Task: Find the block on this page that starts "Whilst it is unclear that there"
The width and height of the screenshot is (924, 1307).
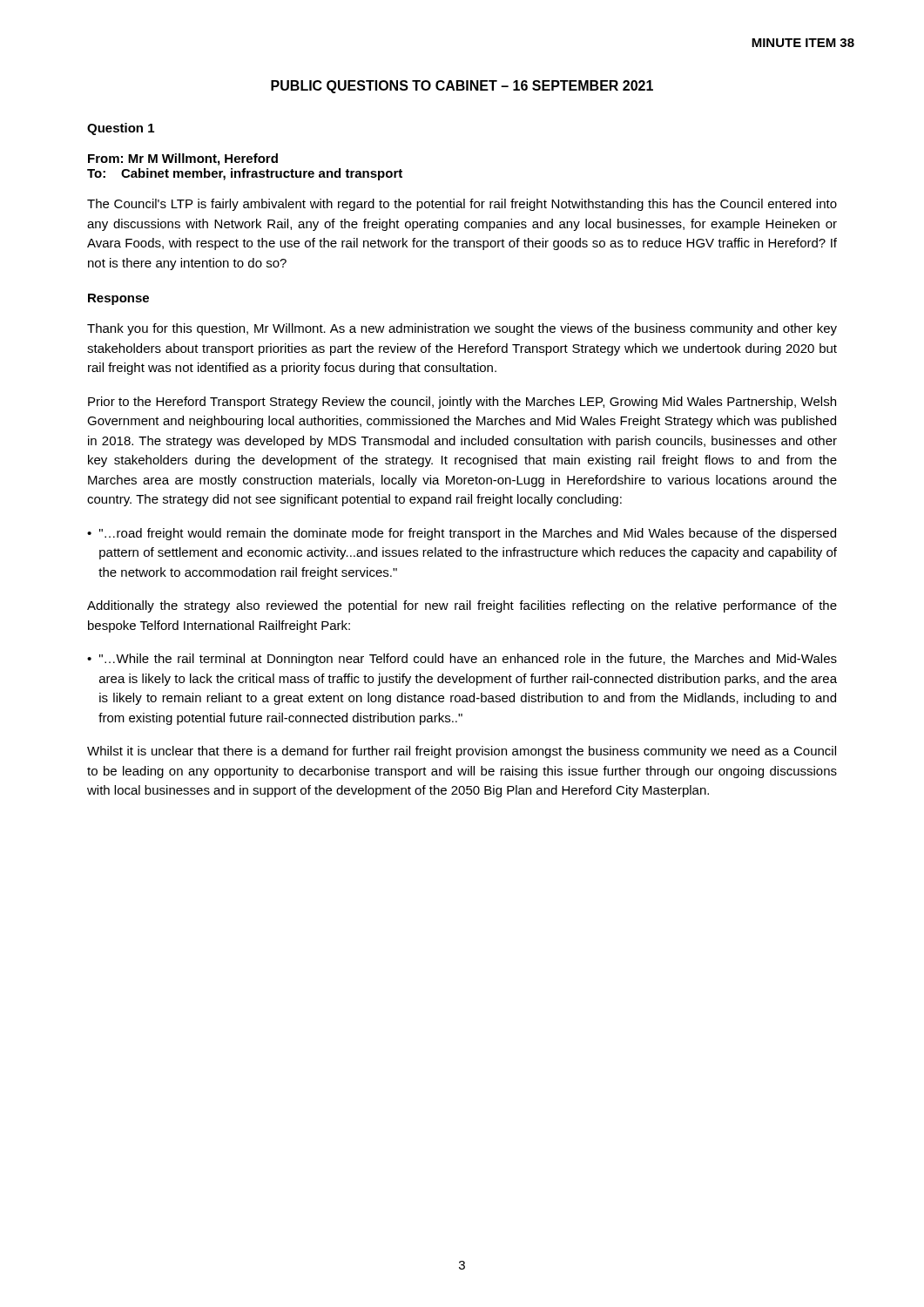Action: click(462, 770)
